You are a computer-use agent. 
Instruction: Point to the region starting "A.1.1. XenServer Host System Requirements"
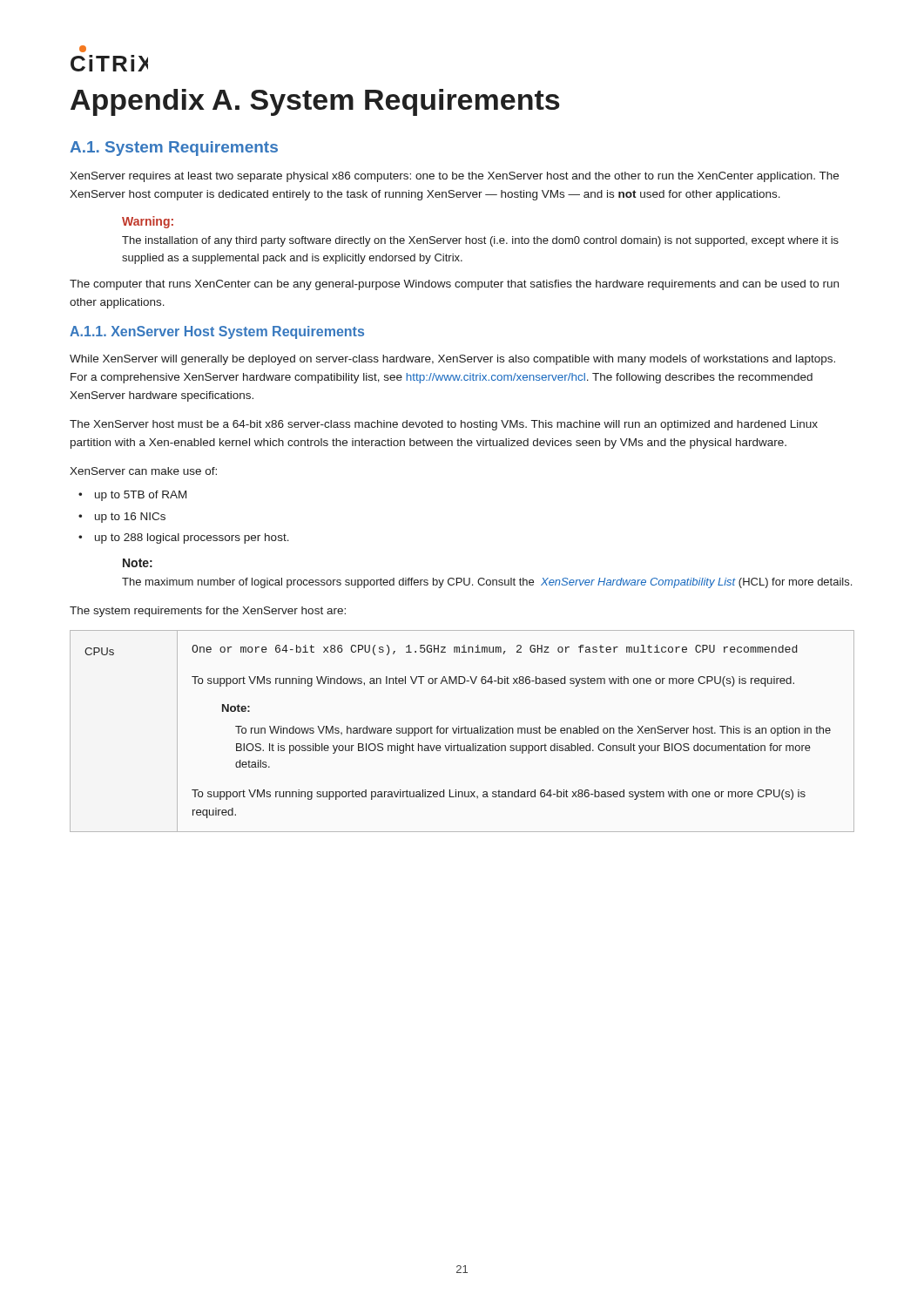(217, 332)
